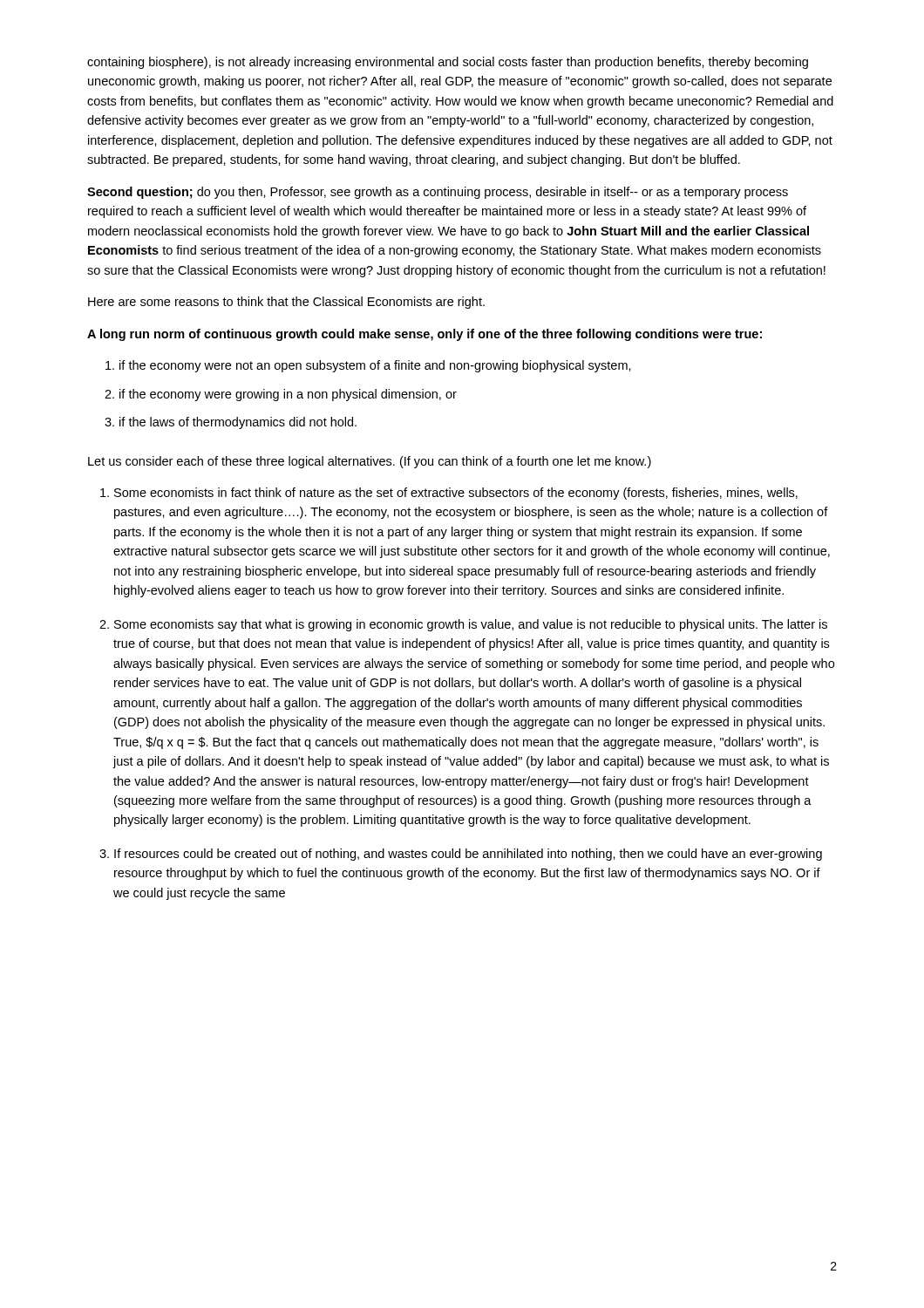Find the region starting "Second question; do you then, Professor, see"
The image size is (924, 1308).
click(x=457, y=231)
